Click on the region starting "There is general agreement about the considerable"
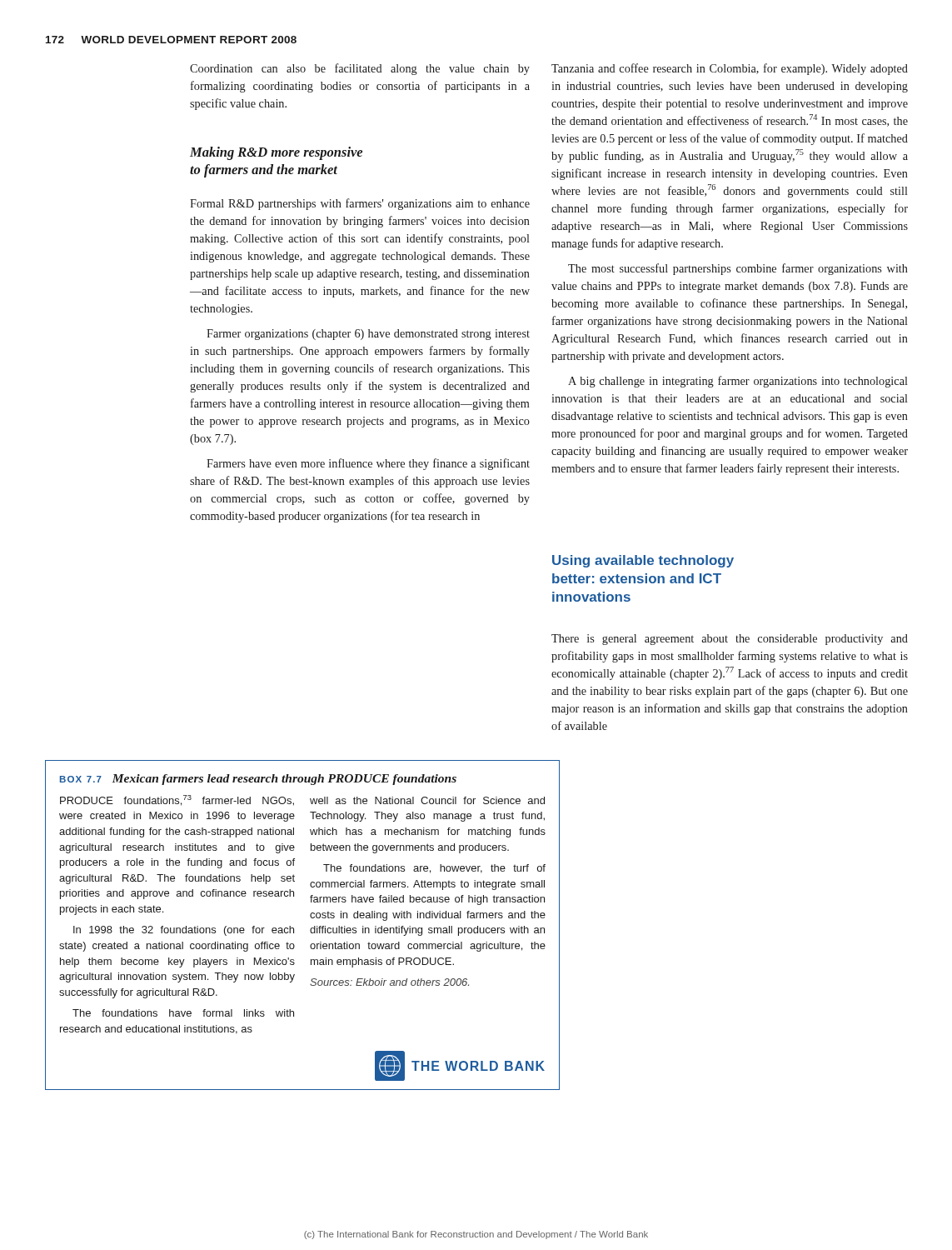Image resolution: width=952 pixels, height=1250 pixels. point(730,683)
